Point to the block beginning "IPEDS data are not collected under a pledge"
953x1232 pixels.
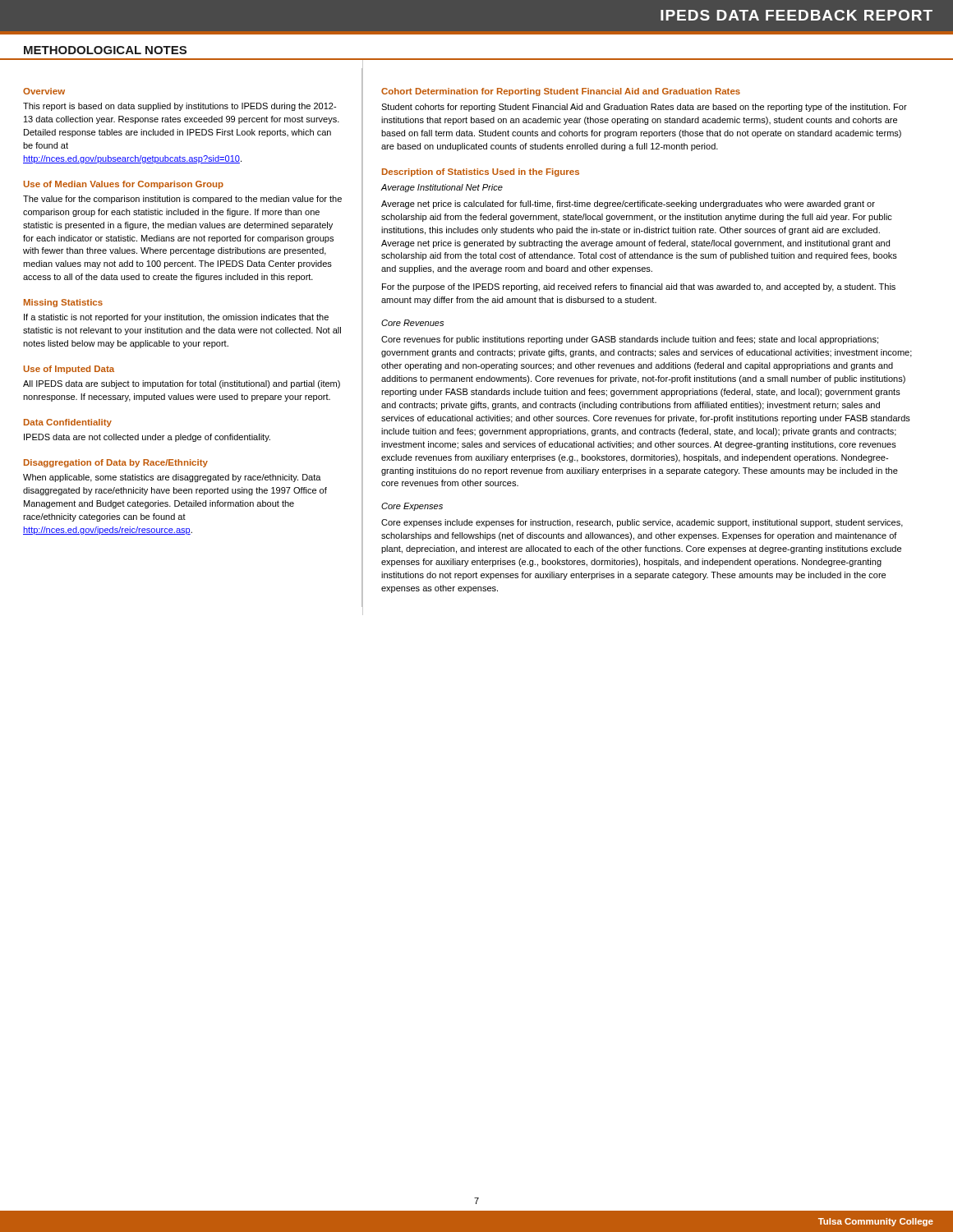(147, 437)
